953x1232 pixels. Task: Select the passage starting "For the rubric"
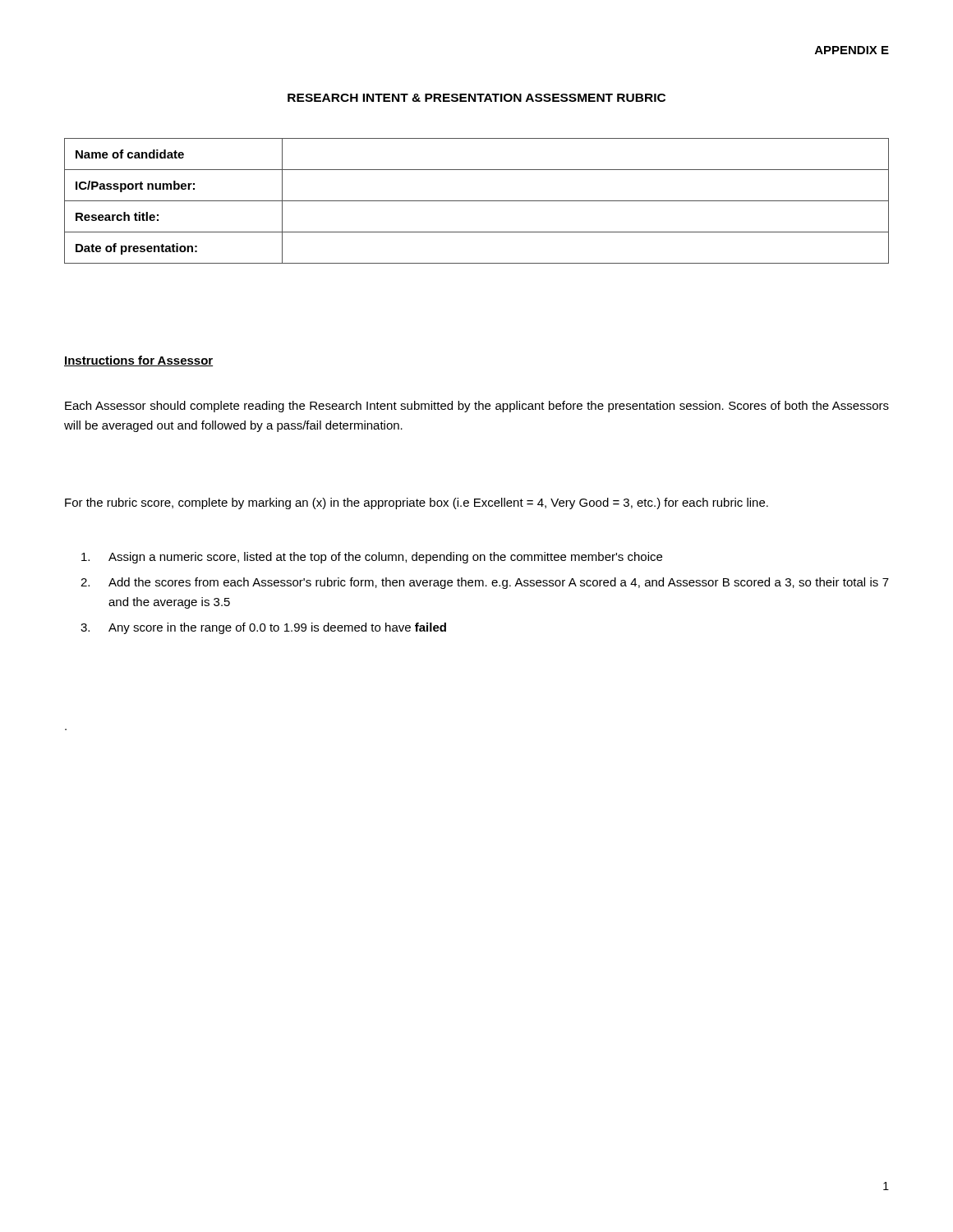(x=416, y=502)
